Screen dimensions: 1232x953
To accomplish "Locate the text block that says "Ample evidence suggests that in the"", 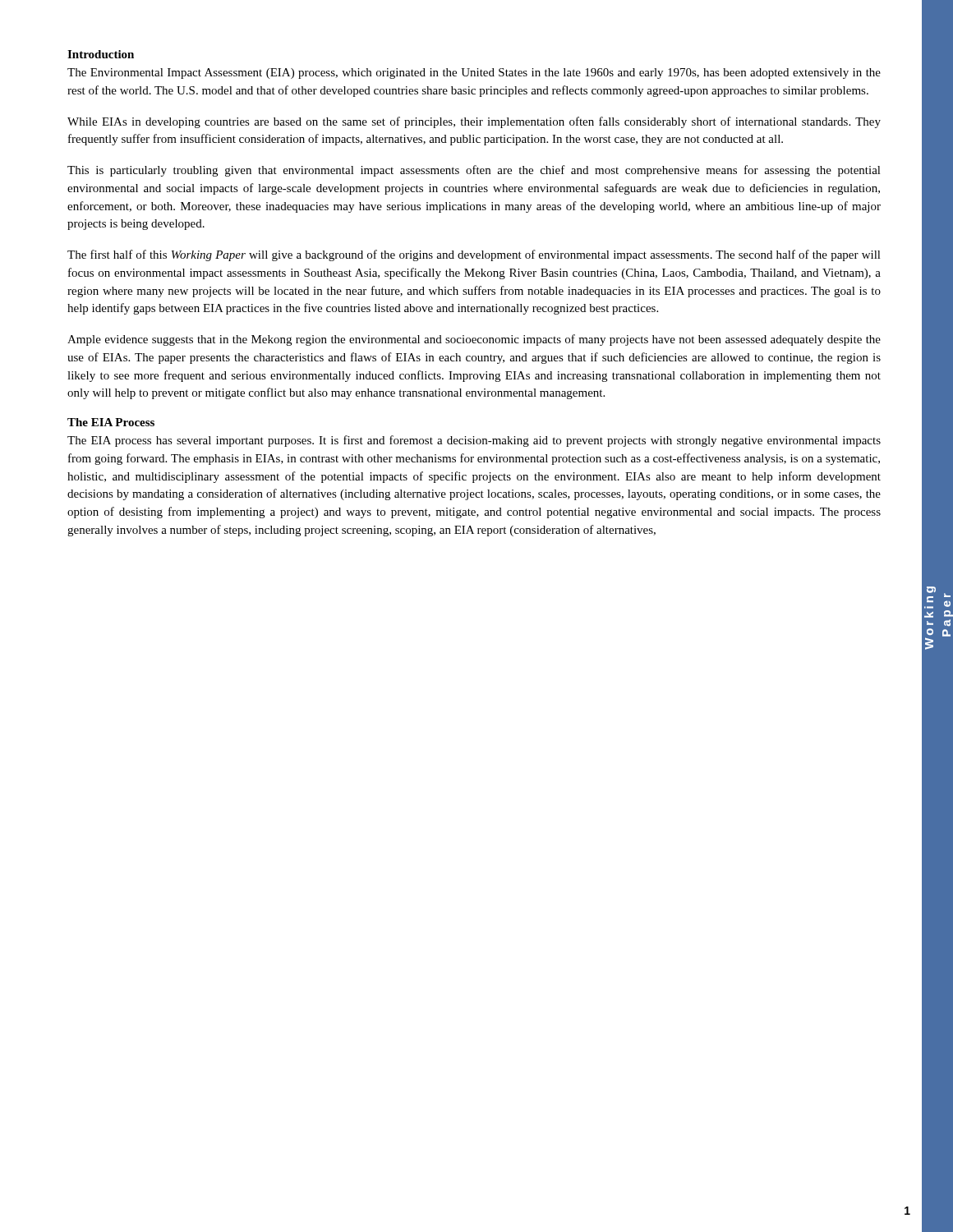I will click(474, 366).
